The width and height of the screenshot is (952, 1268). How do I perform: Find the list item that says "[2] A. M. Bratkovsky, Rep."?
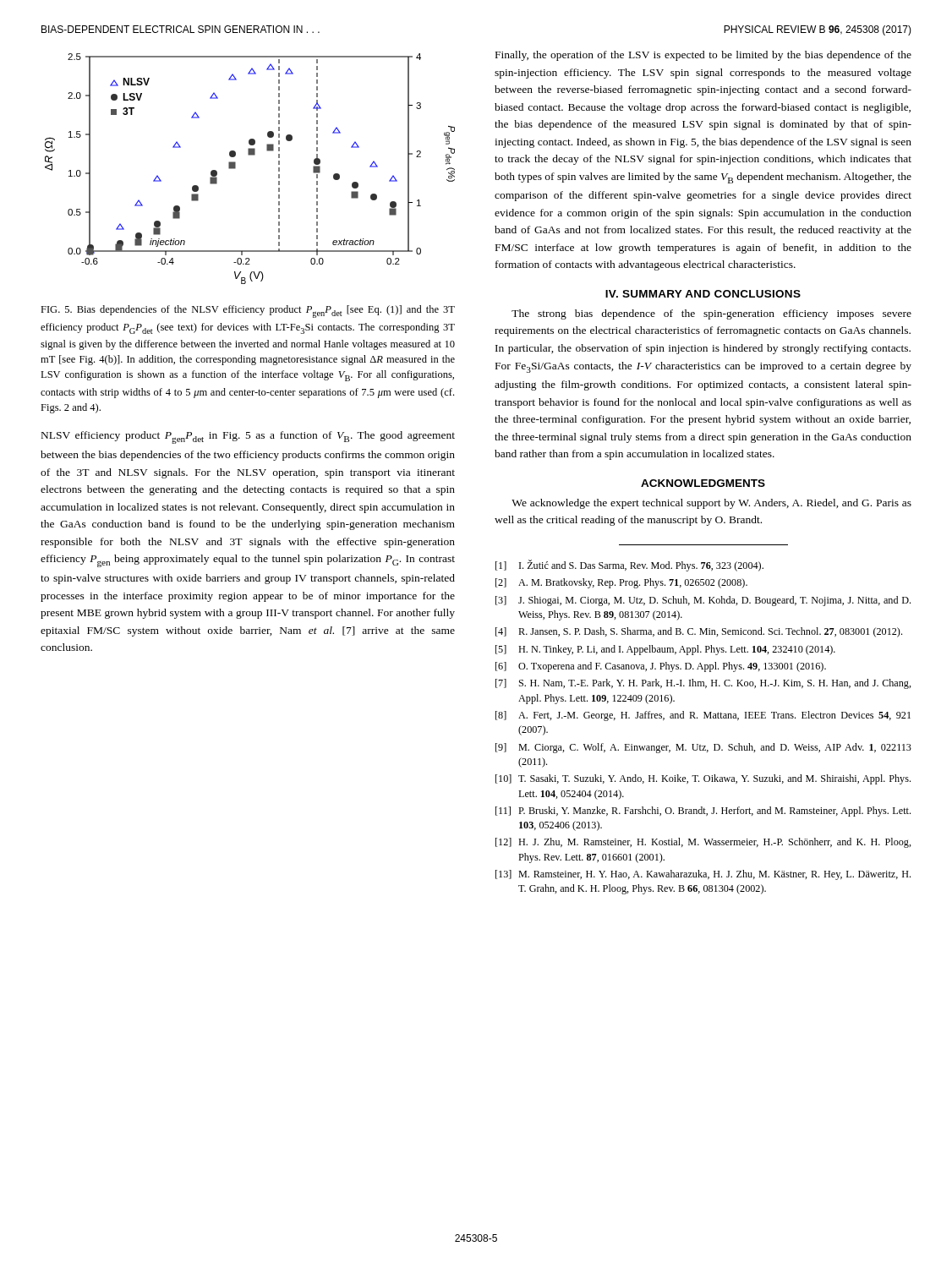coord(621,583)
